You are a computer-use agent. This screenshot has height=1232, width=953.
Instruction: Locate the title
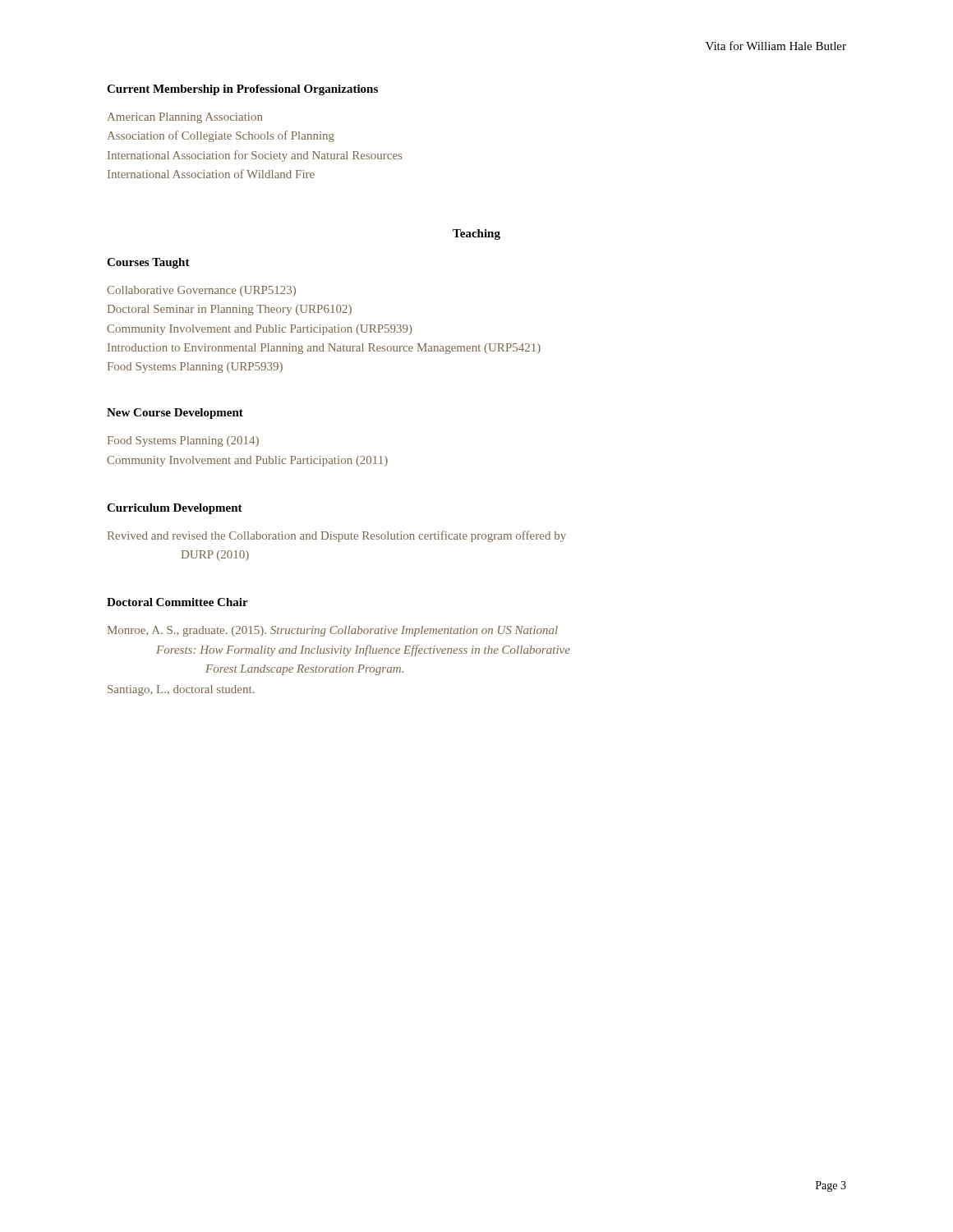pyautogui.click(x=476, y=233)
